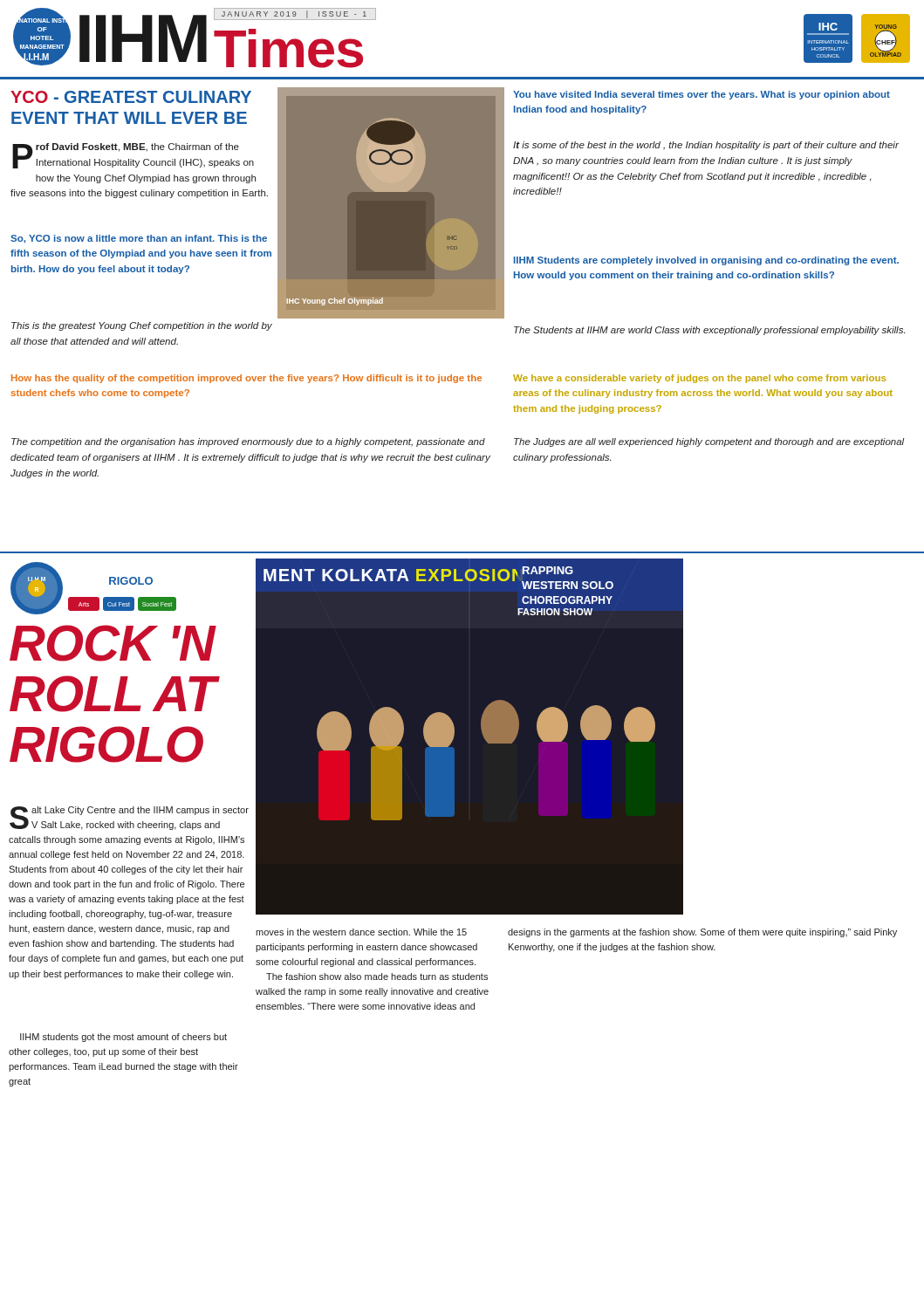
Task: Click the passage that begins "This is the greatest Young Chef"
Action: [141, 333]
